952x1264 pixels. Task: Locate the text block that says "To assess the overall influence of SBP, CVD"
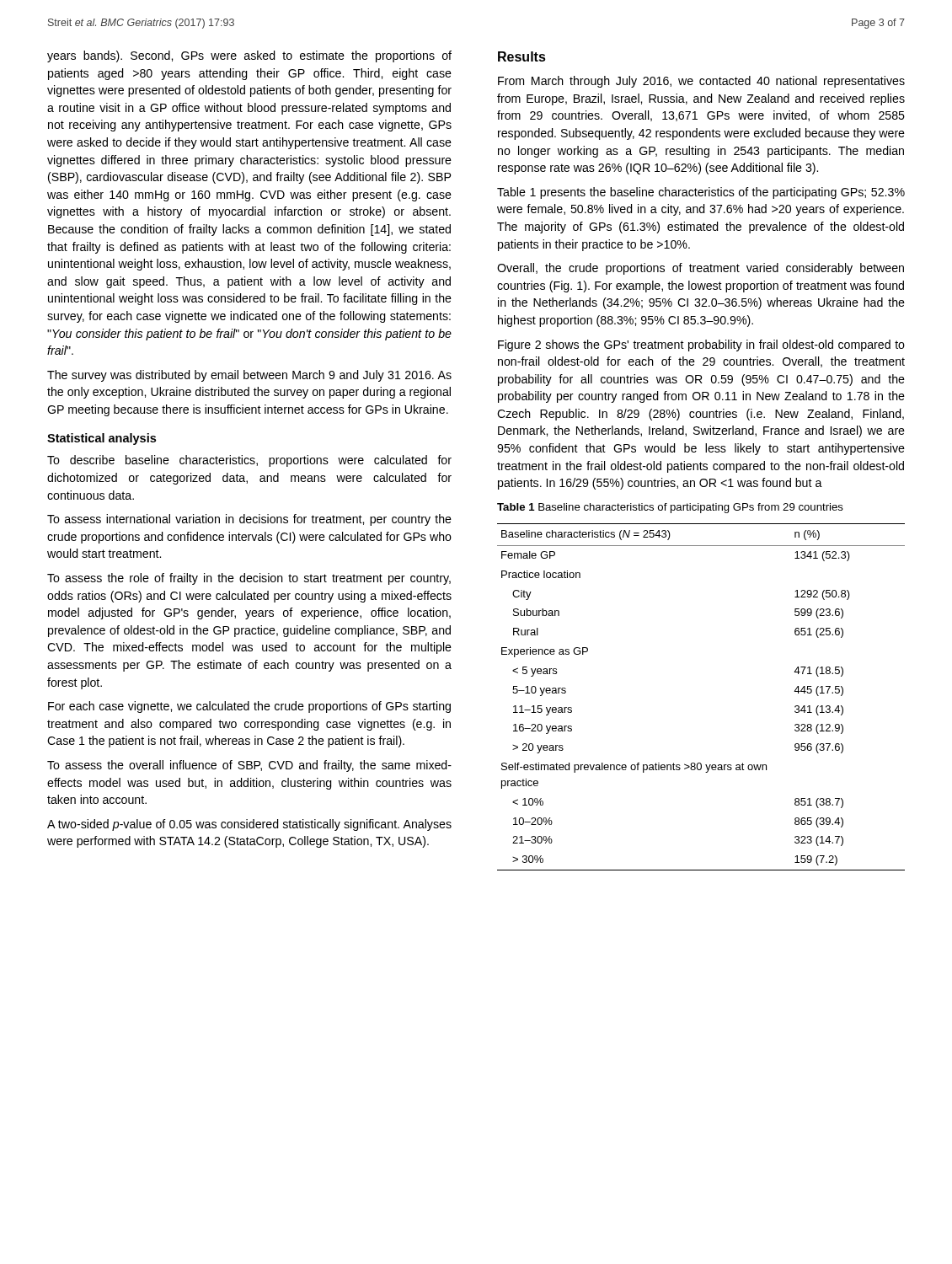pyautogui.click(x=249, y=783)
